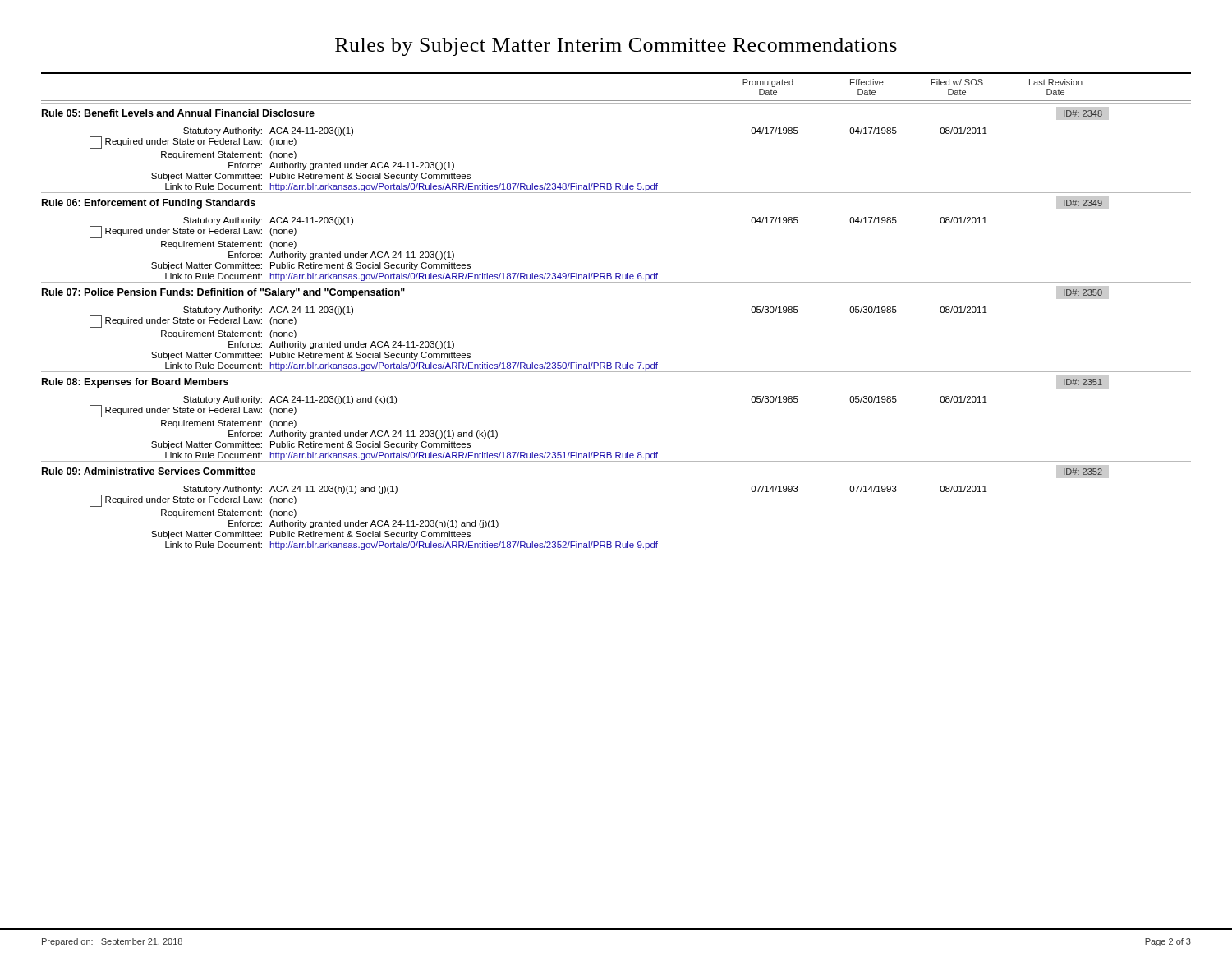Locate the section header that opens with "Rule 08: Expenses"
The image size is (1232, 953).
tap(616, 380)
